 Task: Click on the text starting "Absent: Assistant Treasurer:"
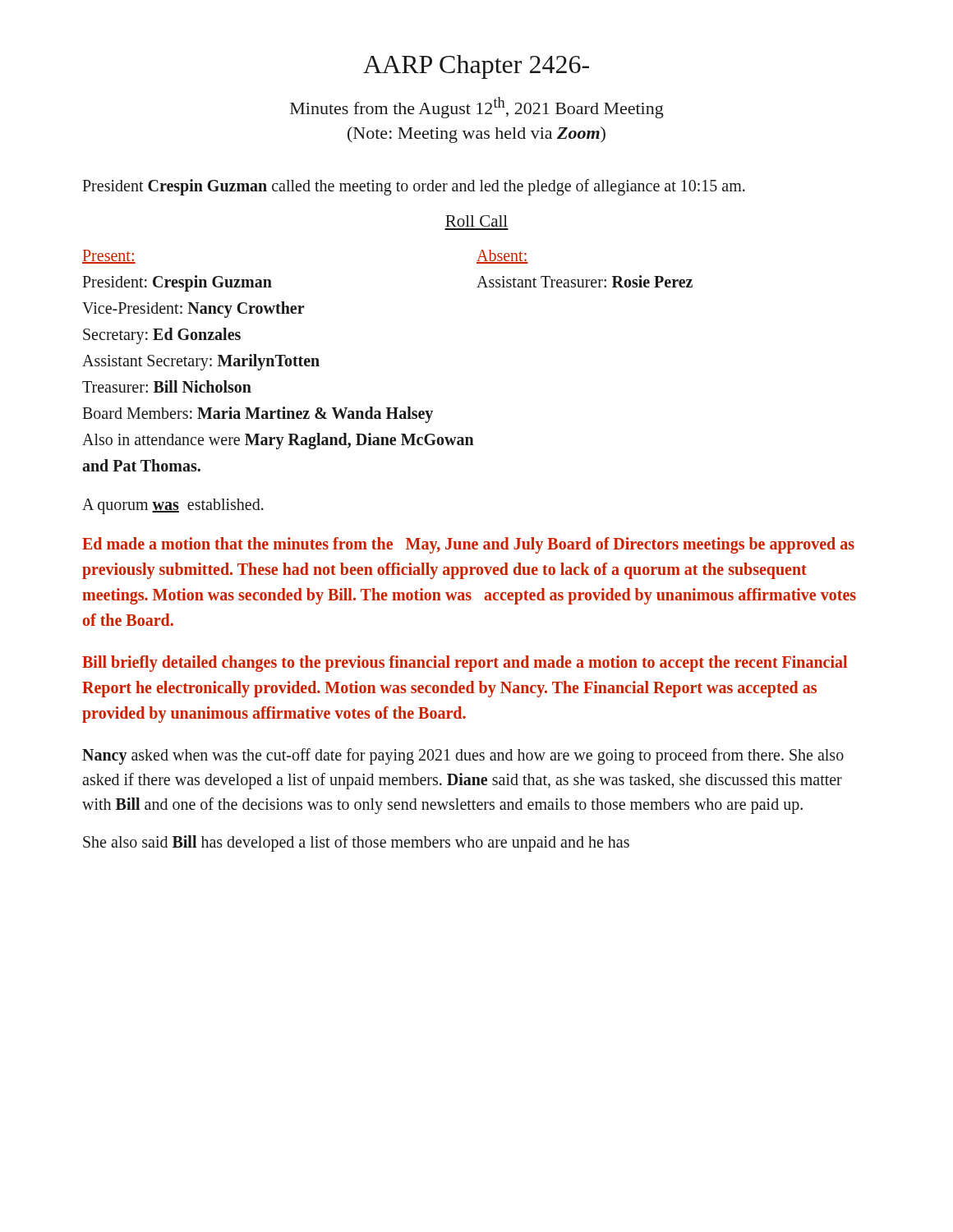(x=674, y=271)
